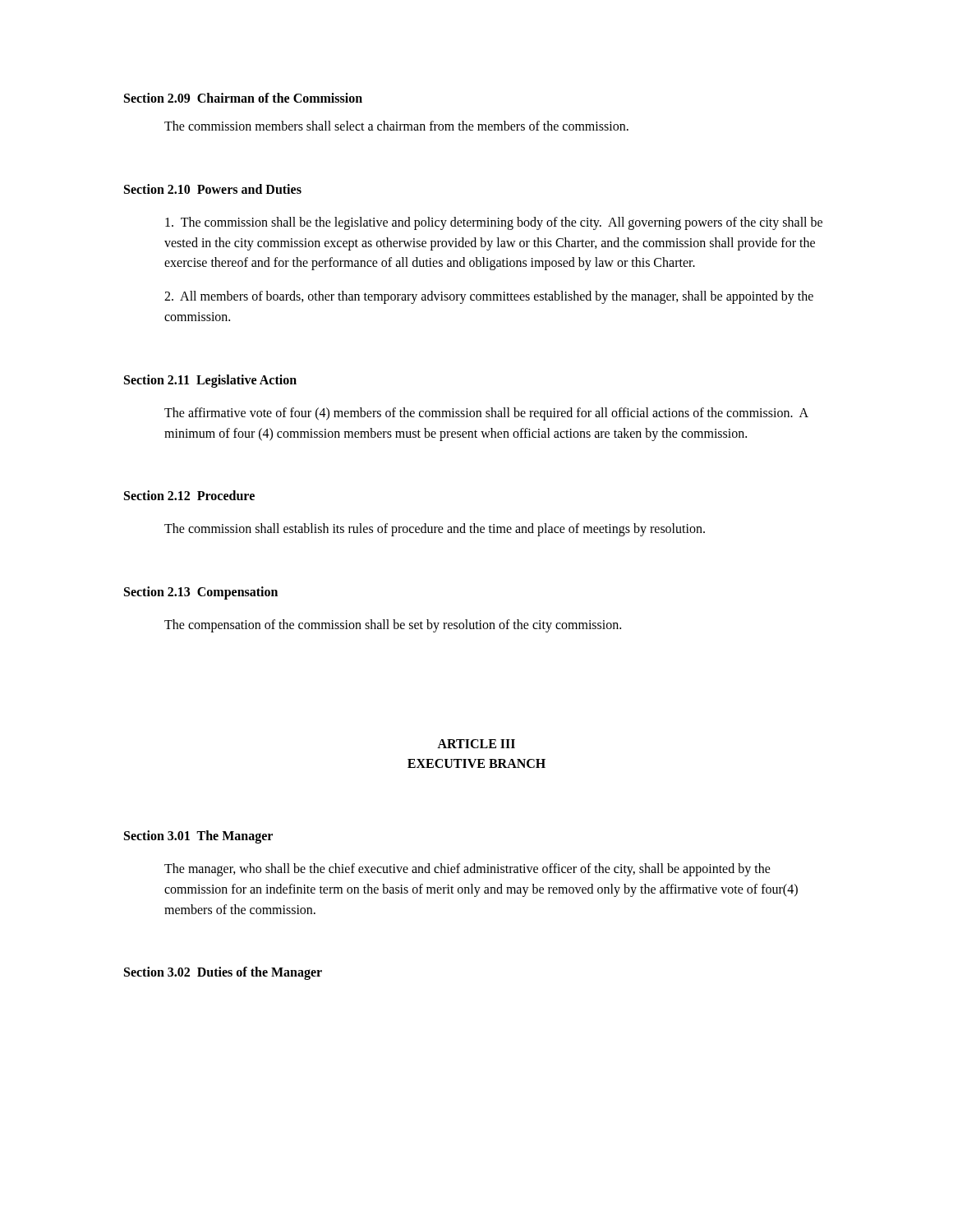Locate the block of text that opens with "All members of boards, other"
The width and height of the screenshot is (953, 1232).
pos(489,306)
